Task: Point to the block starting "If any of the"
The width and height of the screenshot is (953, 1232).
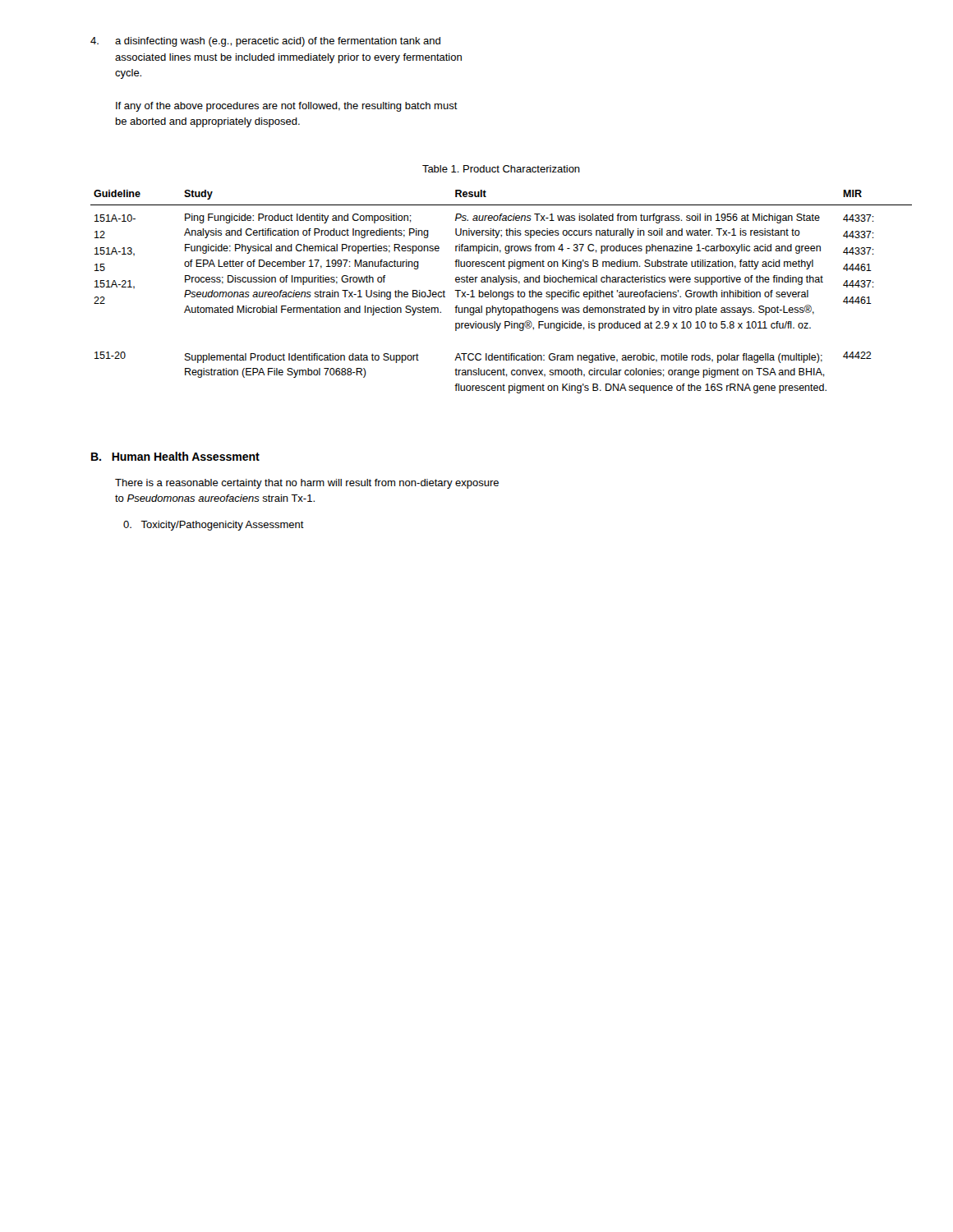Action: pyautogui.click(x=286, y=113)
